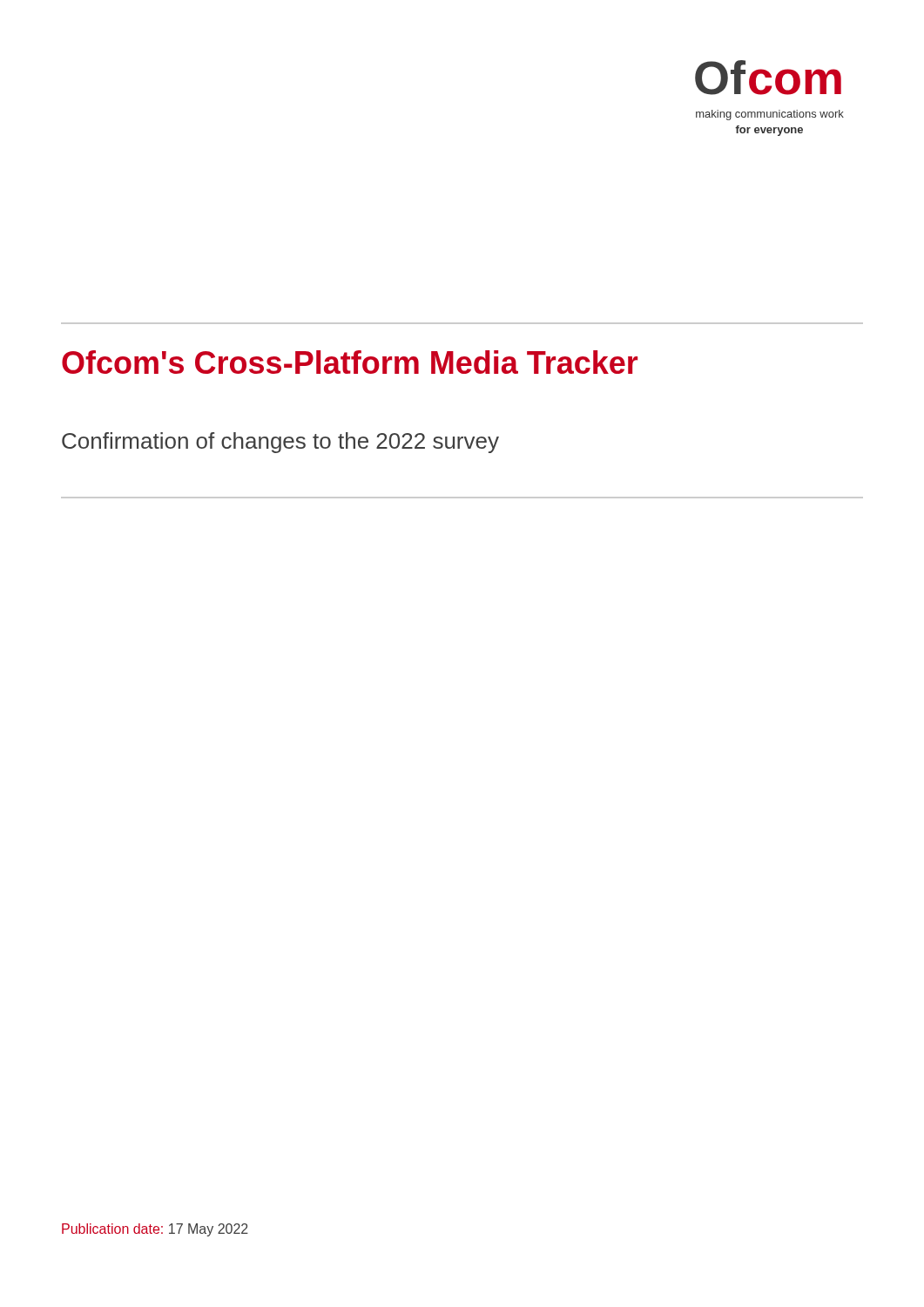Screen dimensions: 1307x924
Task: Find the logo
Action: (x=769, y=95)
